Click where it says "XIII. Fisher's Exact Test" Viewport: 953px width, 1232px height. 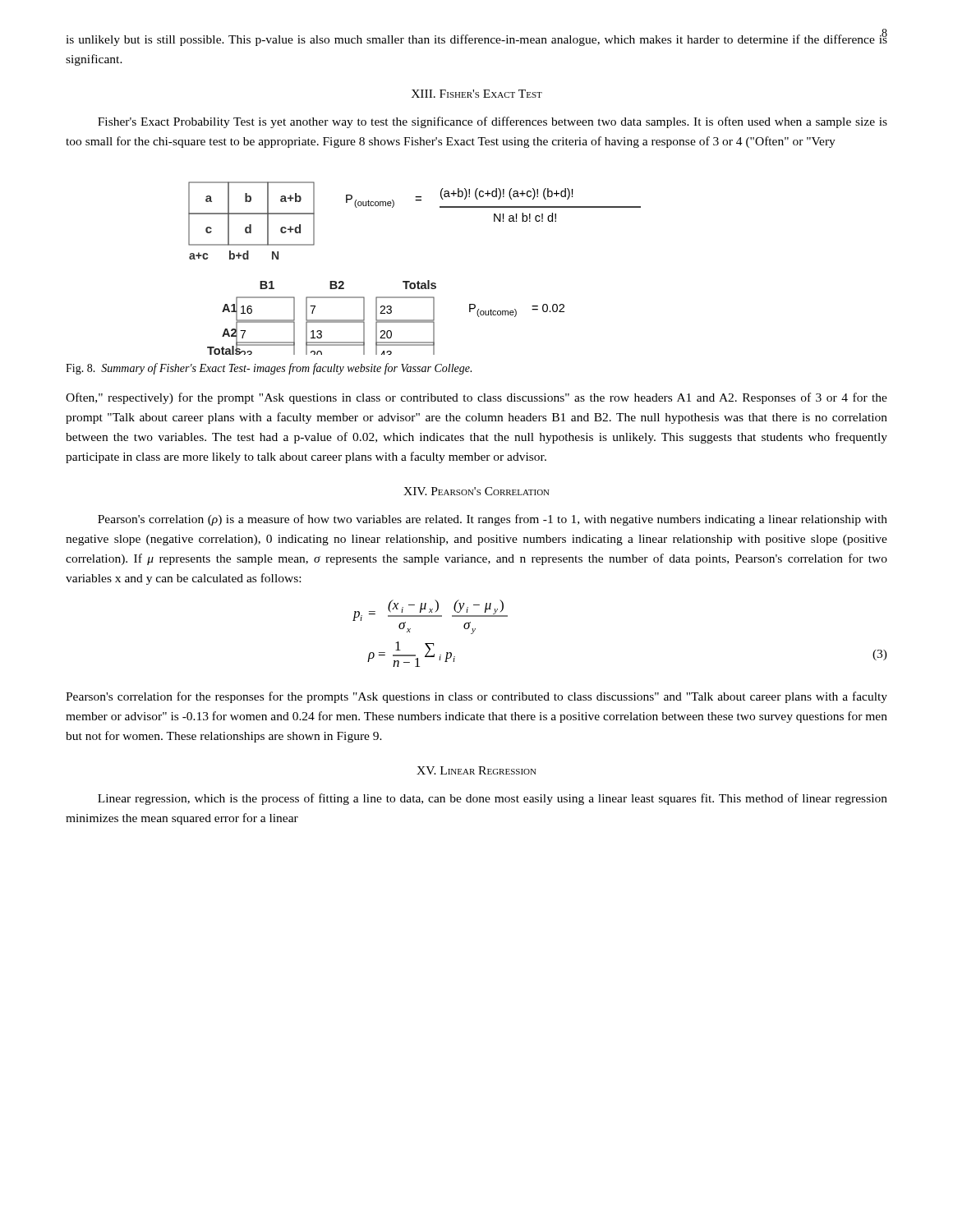(x=476, y=93)
